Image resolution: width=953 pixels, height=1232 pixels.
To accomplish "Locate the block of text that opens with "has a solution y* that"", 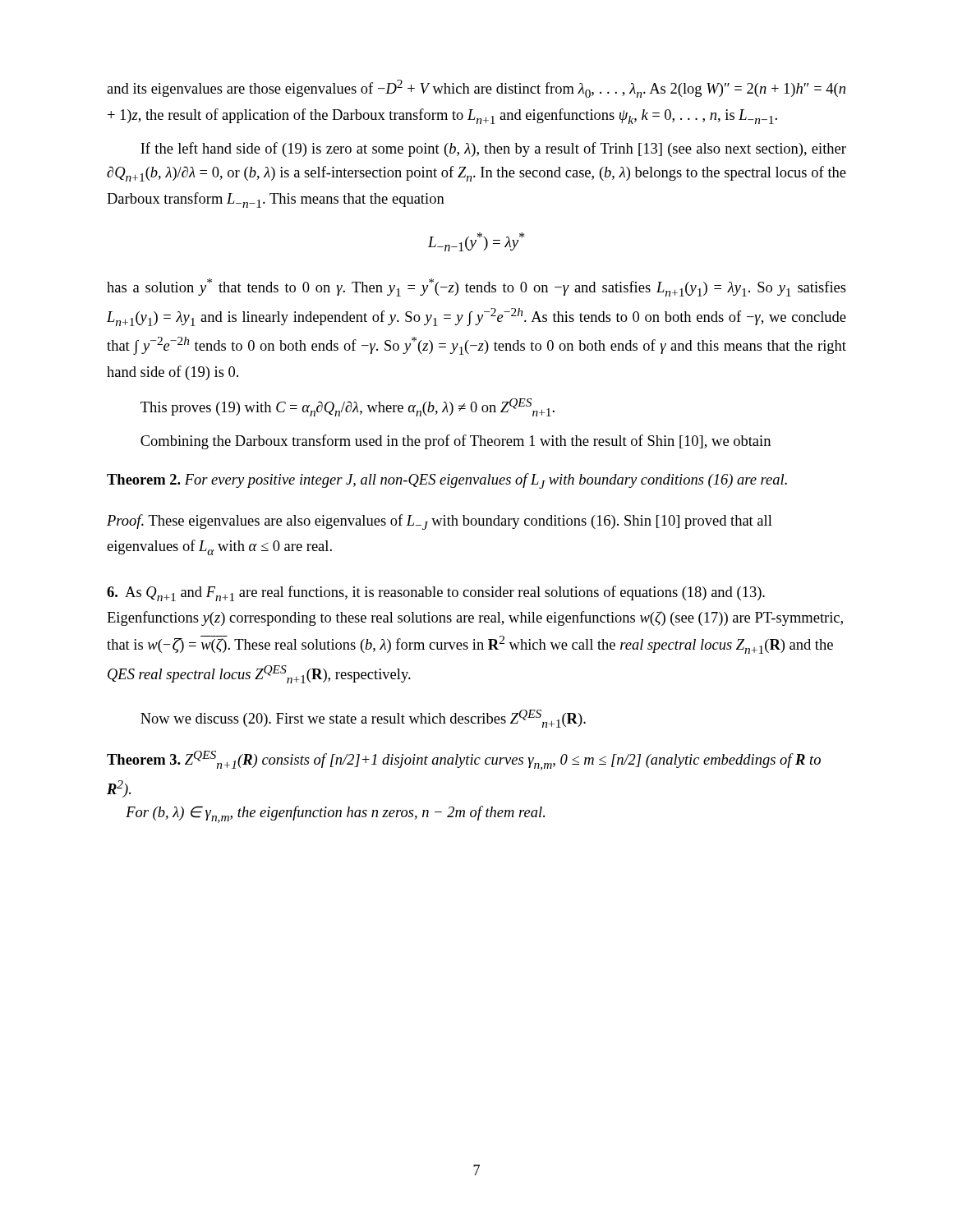I will click(x=476, y=328).
